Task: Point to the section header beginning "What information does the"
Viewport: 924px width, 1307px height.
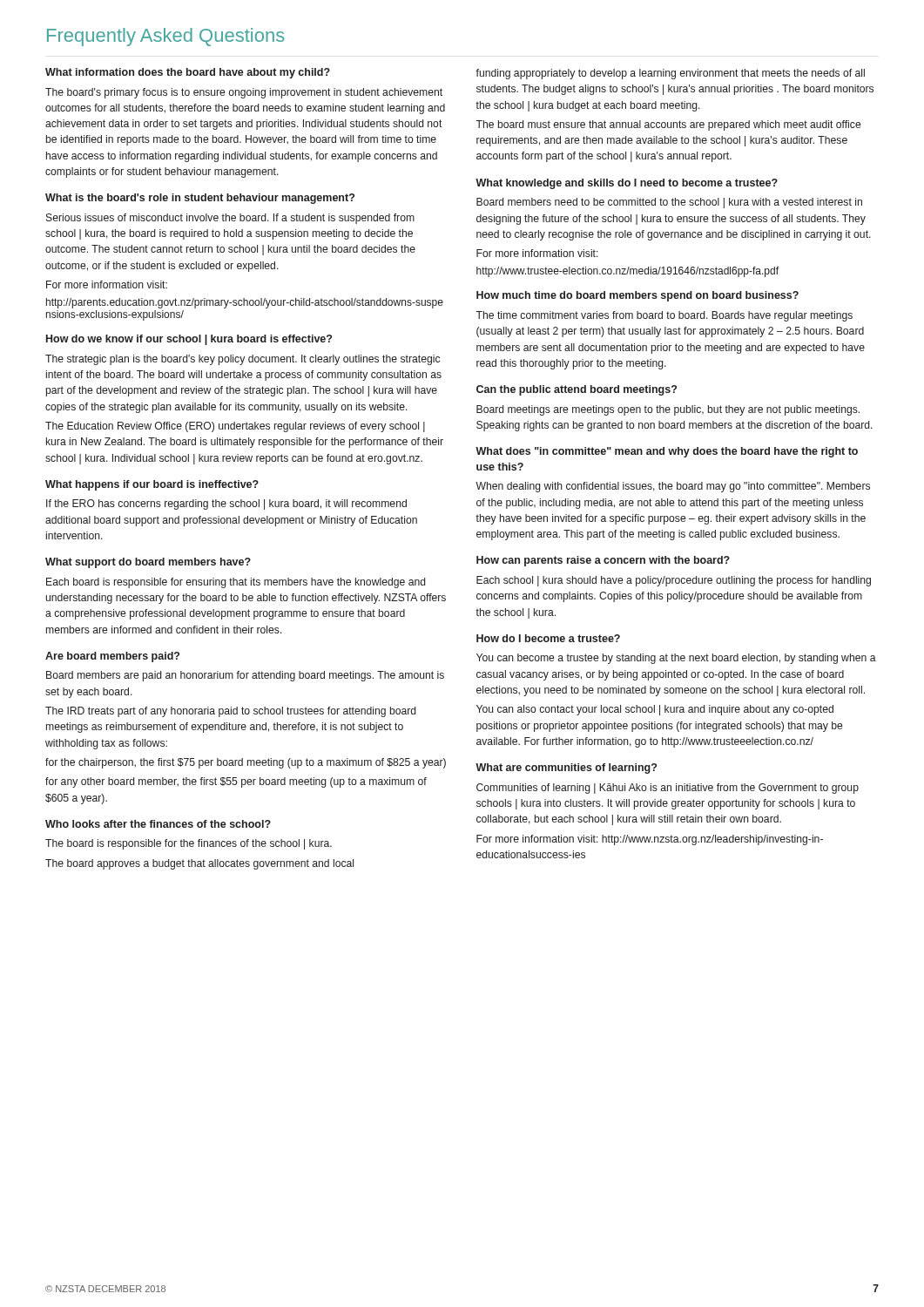Action: pyautogui.click(x=247, y=123)
